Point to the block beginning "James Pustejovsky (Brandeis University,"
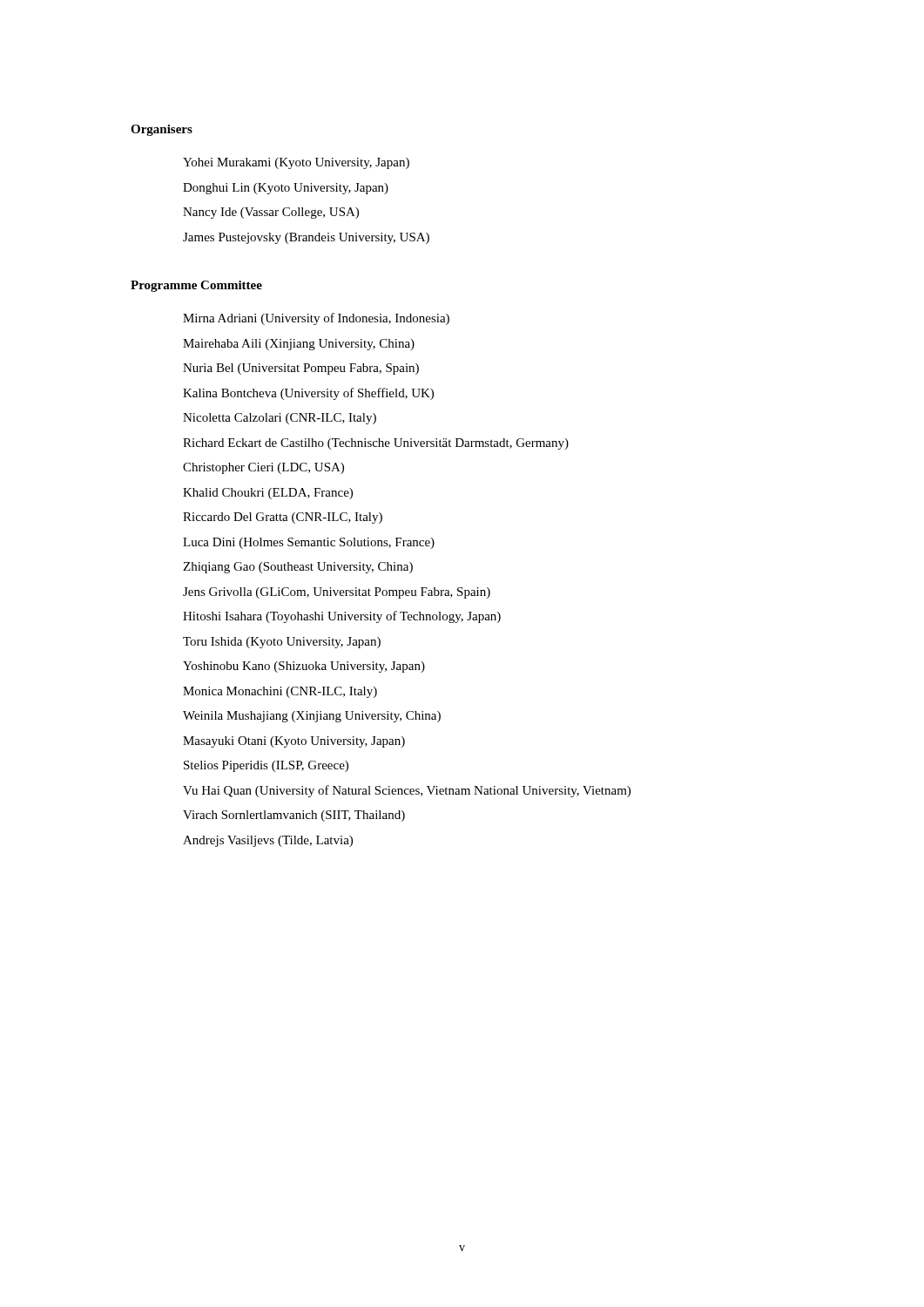Screen dimensions: 1307x924 306,237
